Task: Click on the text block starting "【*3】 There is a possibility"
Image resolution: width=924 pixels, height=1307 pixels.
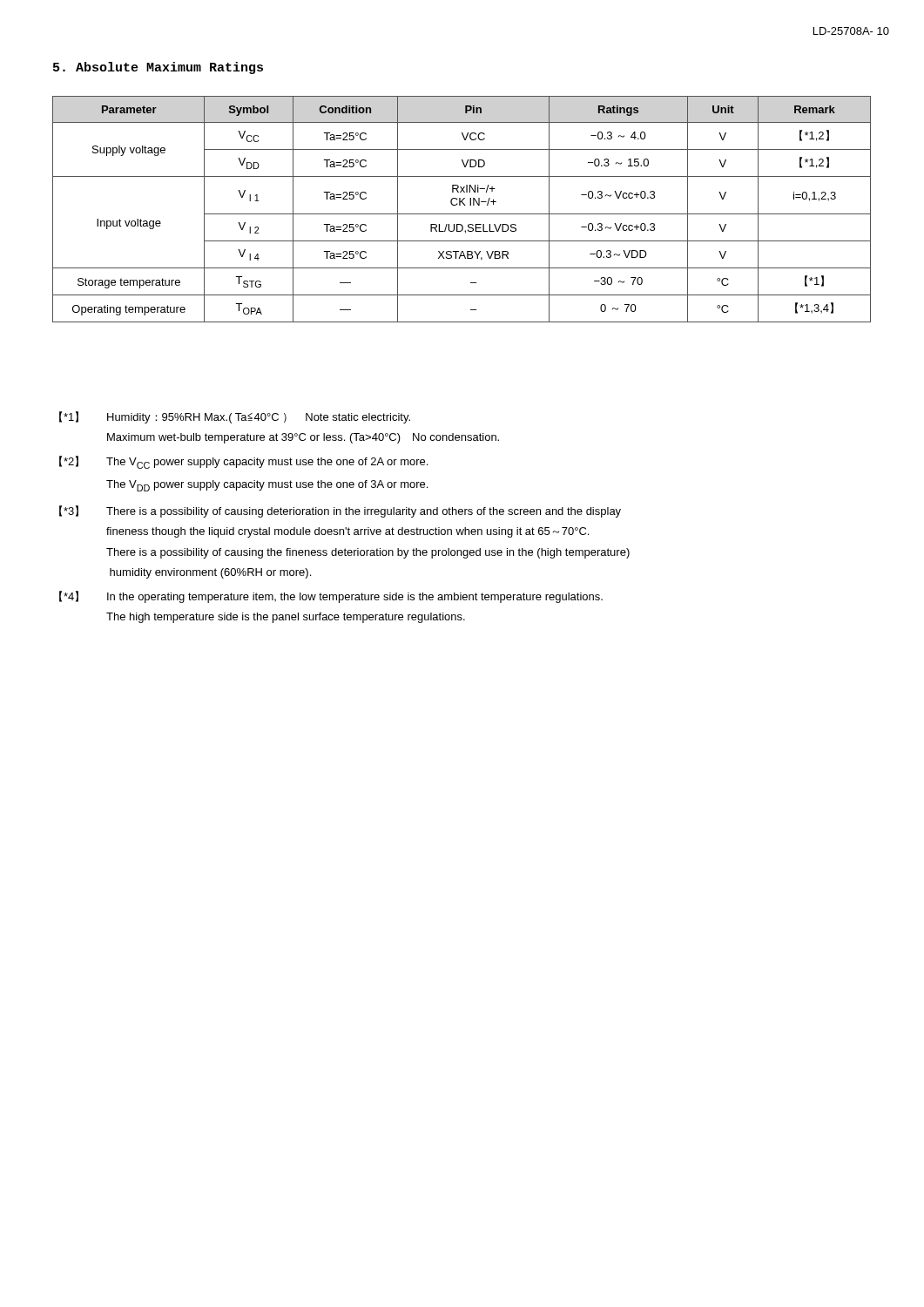Action: point(337,511)
